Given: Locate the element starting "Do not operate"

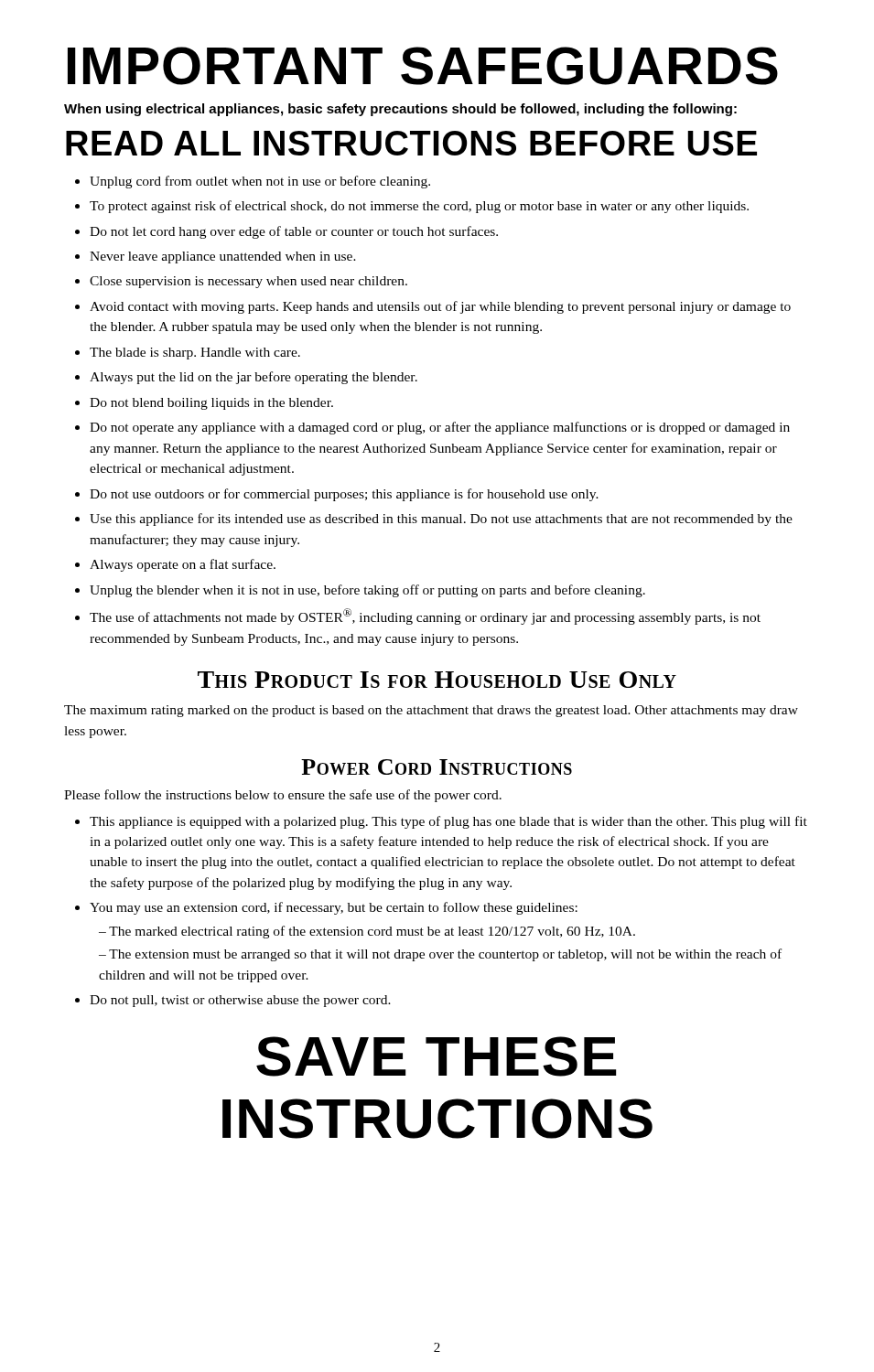Looking at the screenshot, I should click(x=450, y=448).
